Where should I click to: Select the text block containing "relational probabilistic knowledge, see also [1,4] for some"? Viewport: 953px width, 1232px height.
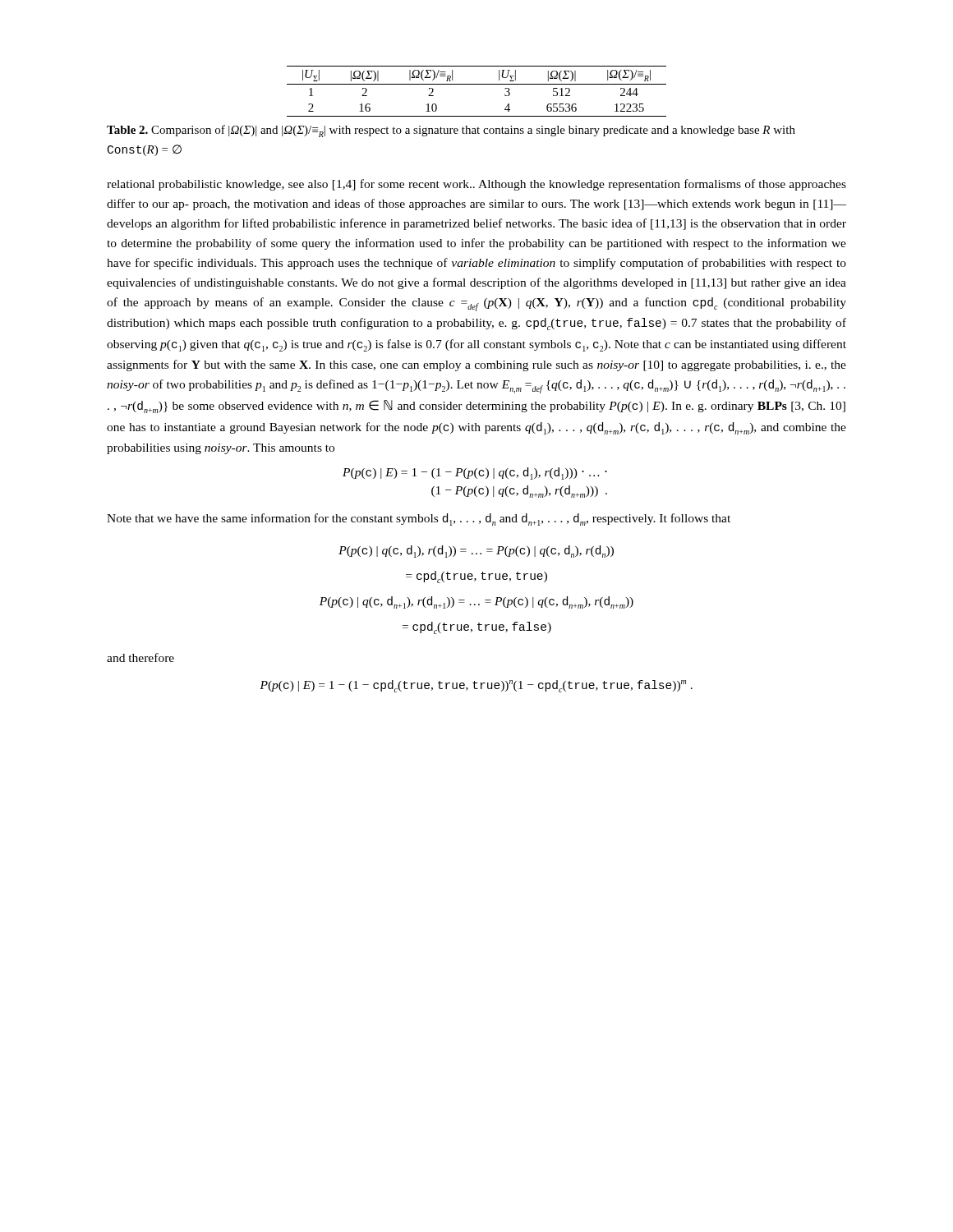tap(476, 316)
